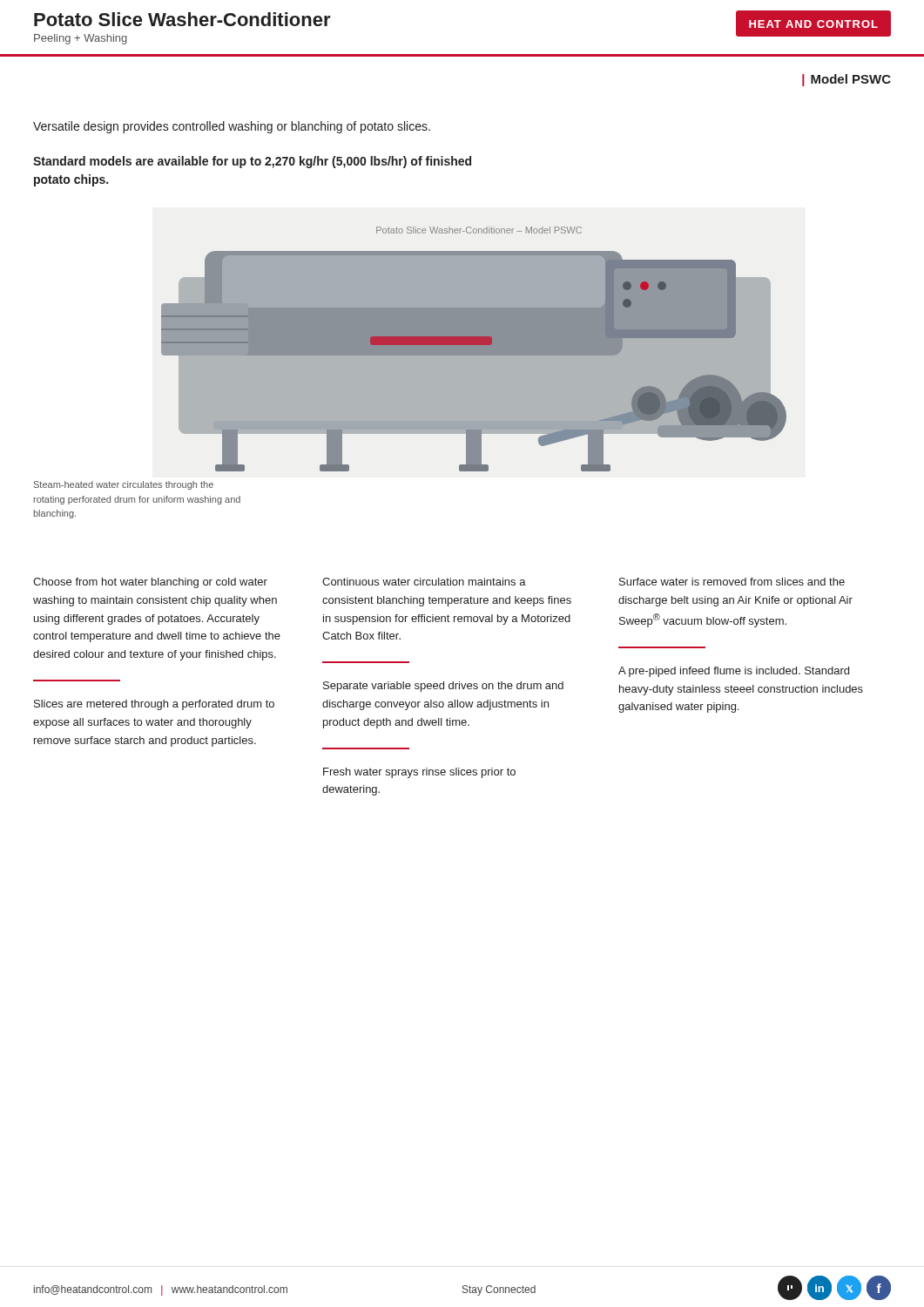Where is the passage that starts "Continuous water circulation"?
Image resolution: width=924 pixels, height=1307 pixels.
pos(449,686)
